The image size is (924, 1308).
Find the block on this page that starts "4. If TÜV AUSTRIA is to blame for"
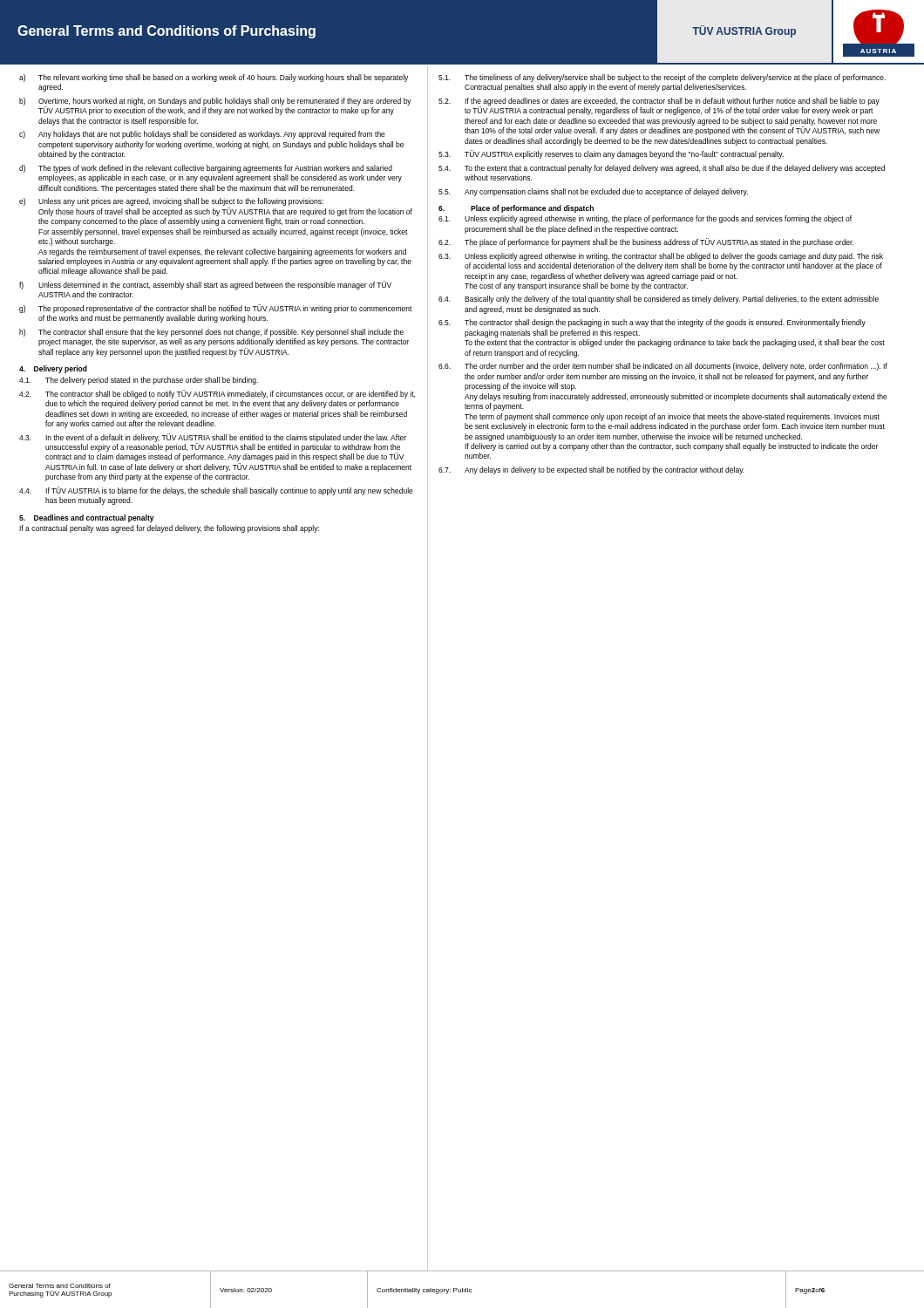(218, 496)
